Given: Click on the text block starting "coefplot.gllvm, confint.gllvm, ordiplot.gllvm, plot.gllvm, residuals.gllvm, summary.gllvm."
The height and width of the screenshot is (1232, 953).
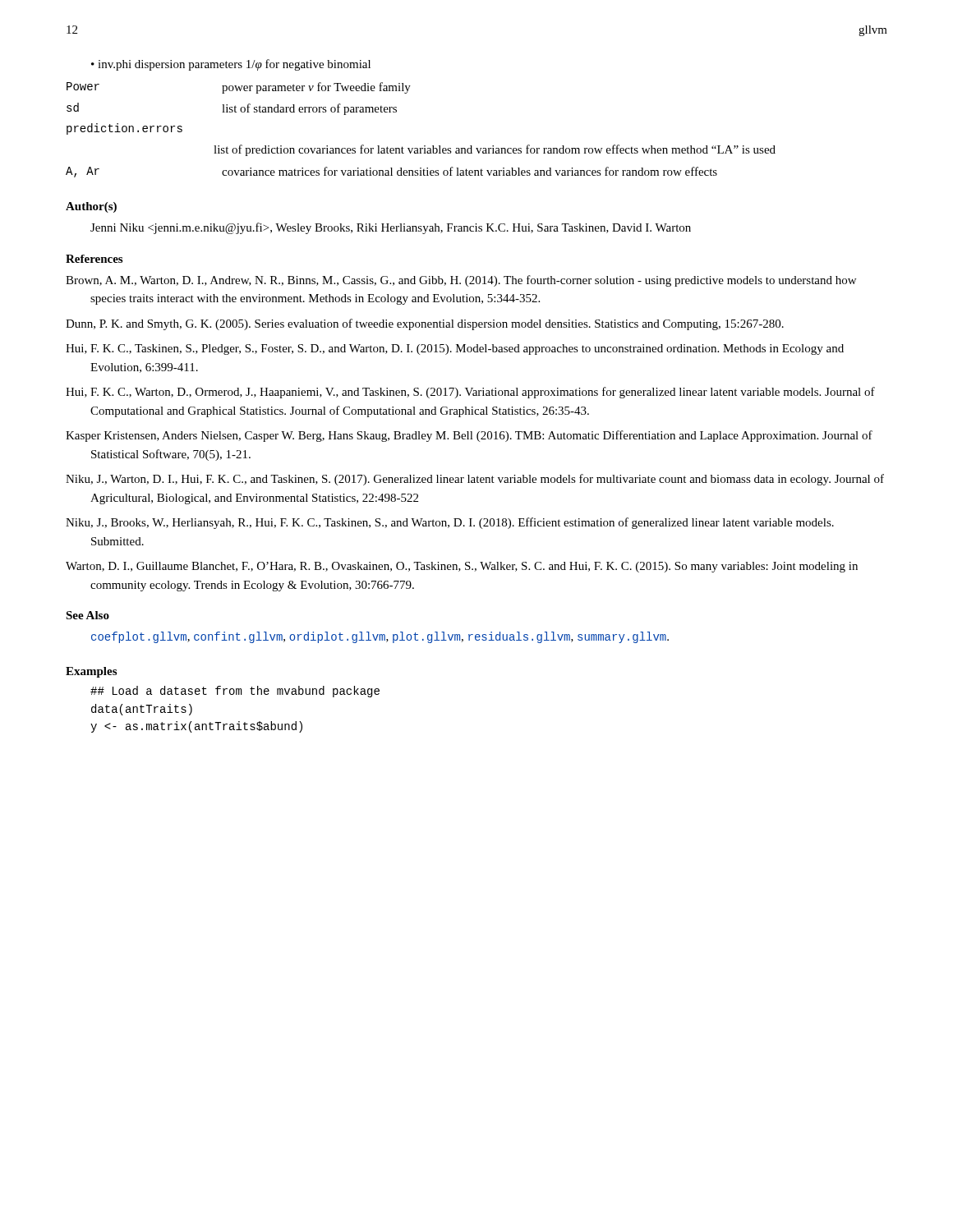Looking at the screenshot, I should coord(380,637).
